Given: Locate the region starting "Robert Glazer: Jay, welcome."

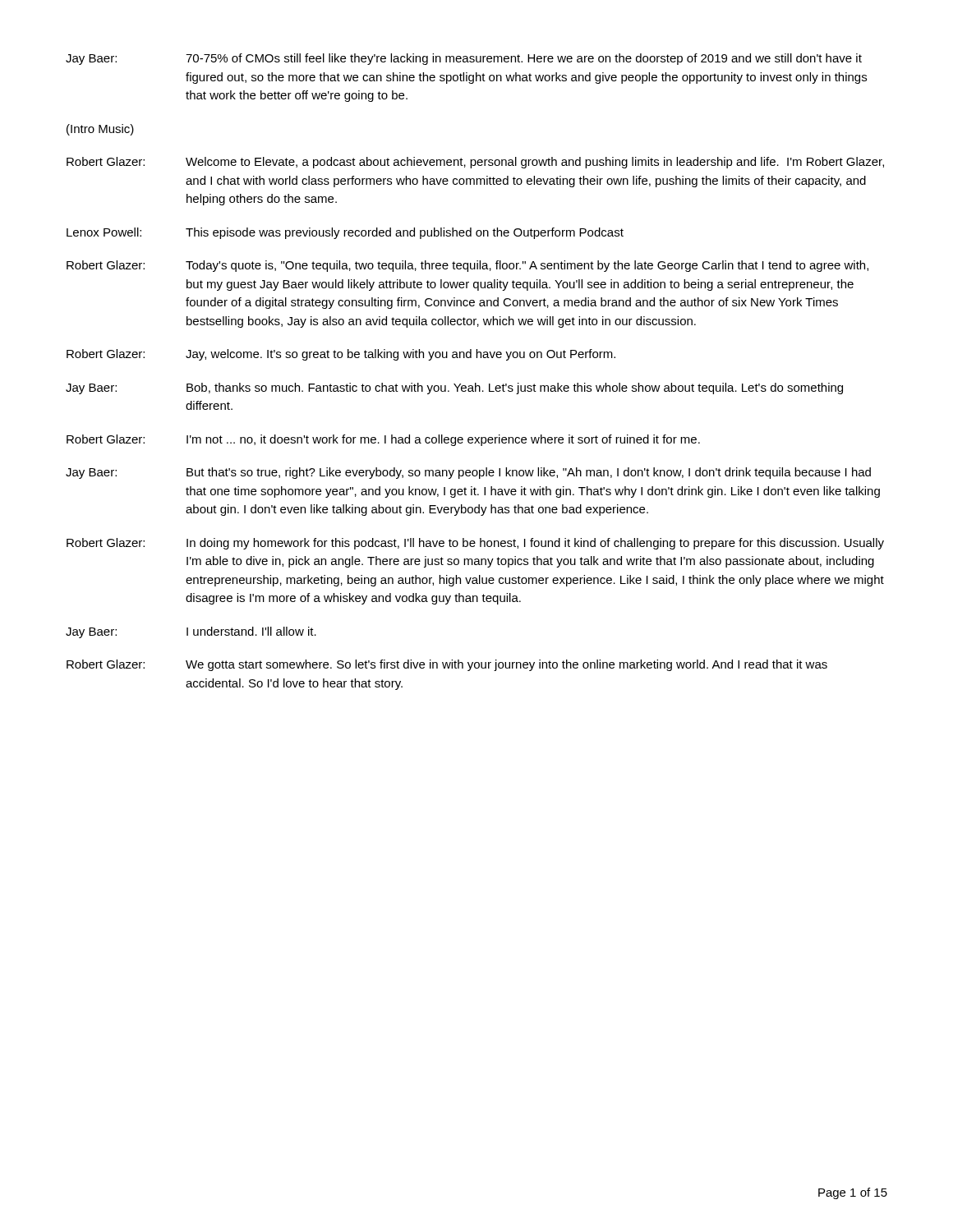Looking at the screenshot, I should (476, 354).
